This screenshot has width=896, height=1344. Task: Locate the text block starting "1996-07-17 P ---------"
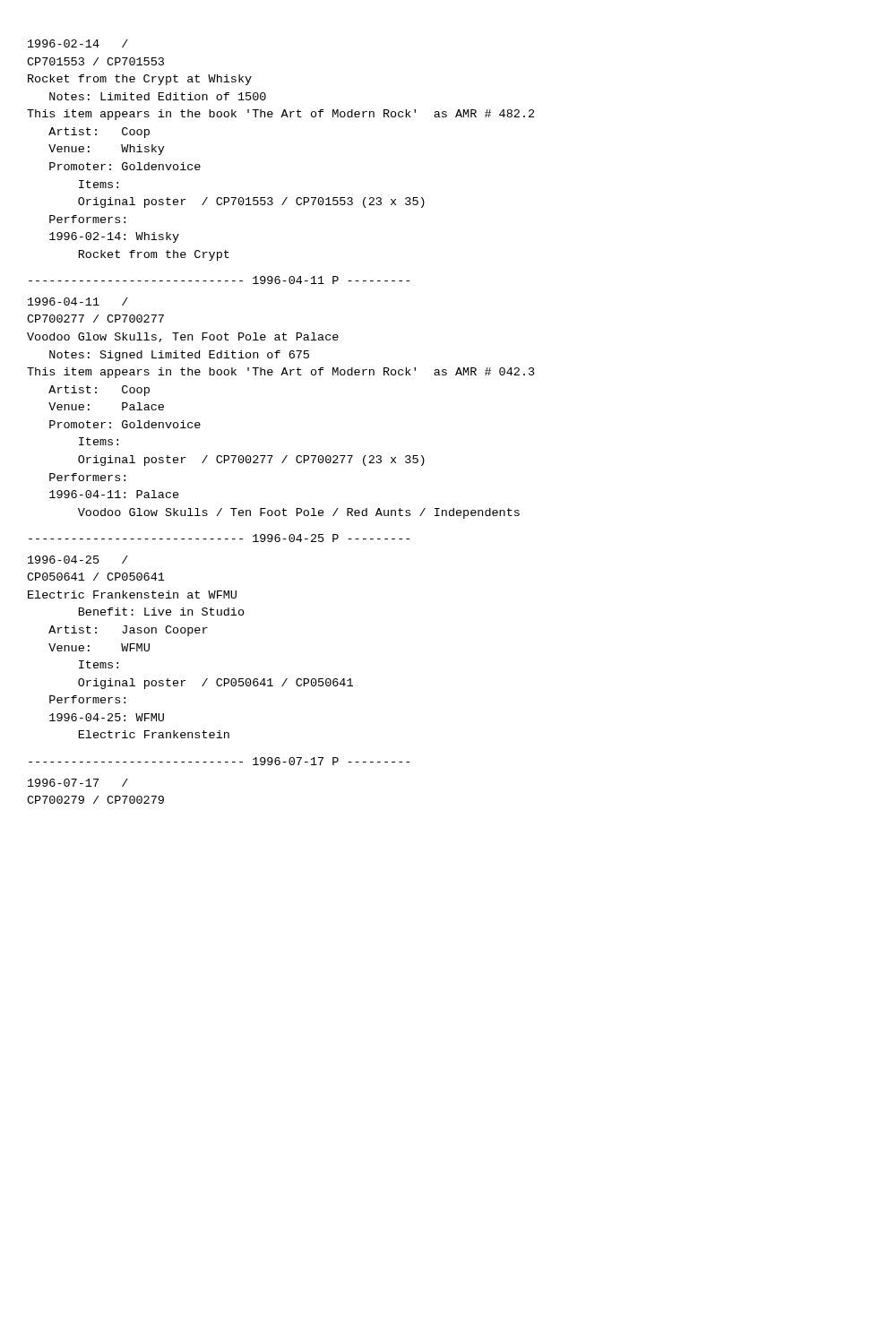click(x=219, y=762)
